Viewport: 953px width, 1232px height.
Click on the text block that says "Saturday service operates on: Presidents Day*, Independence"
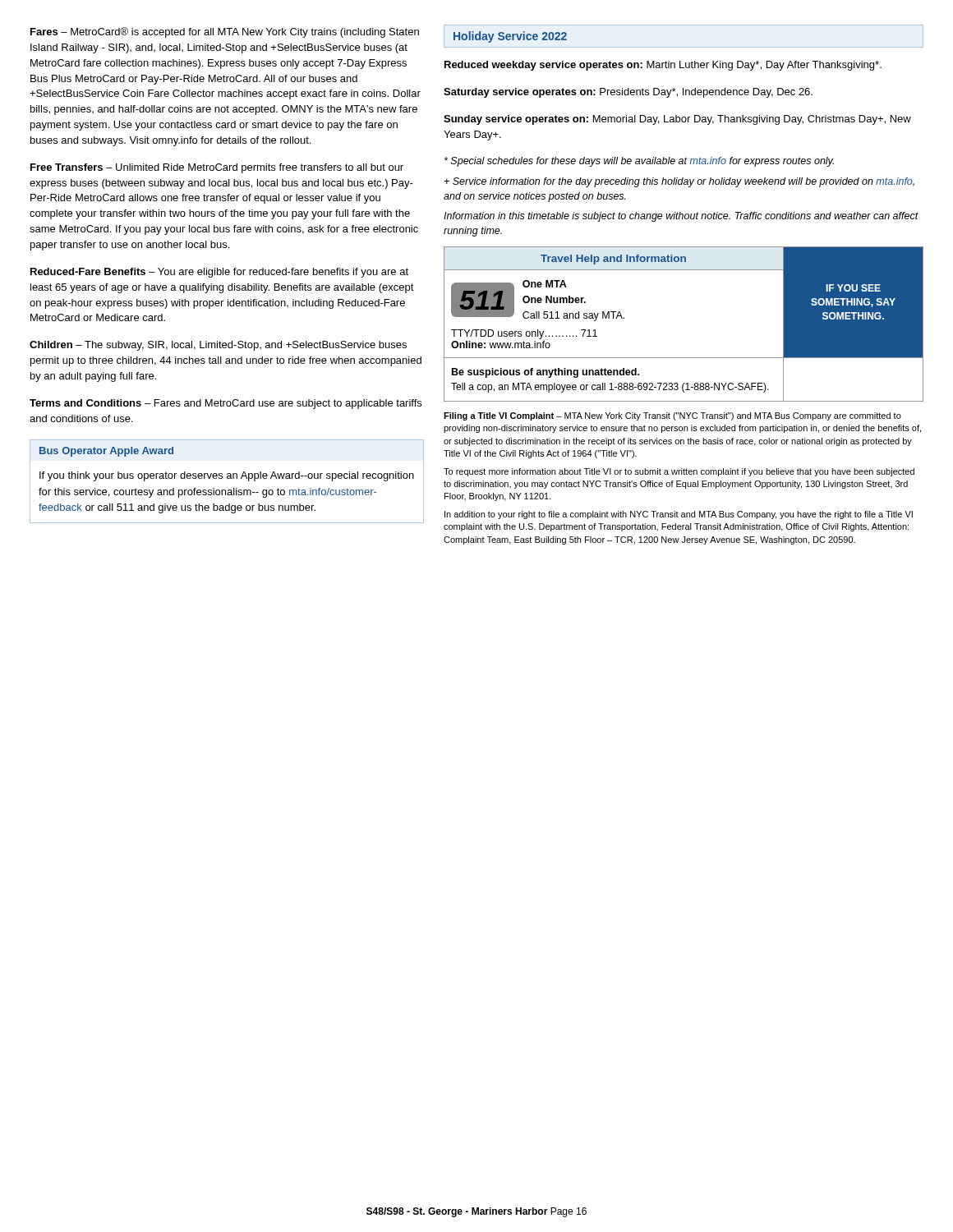[684, 92]
